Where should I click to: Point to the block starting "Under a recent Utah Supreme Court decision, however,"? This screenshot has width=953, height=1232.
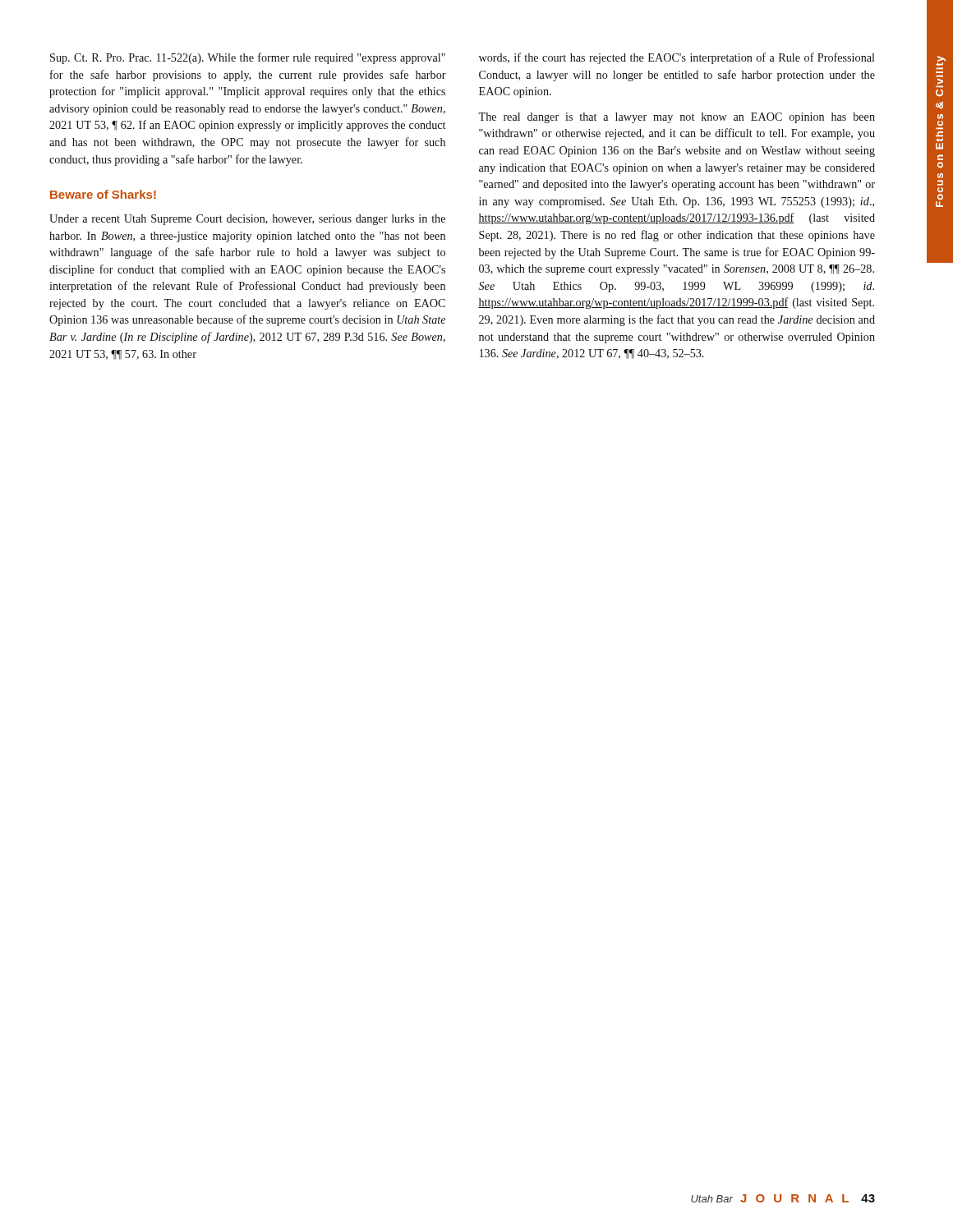(247, 286)
